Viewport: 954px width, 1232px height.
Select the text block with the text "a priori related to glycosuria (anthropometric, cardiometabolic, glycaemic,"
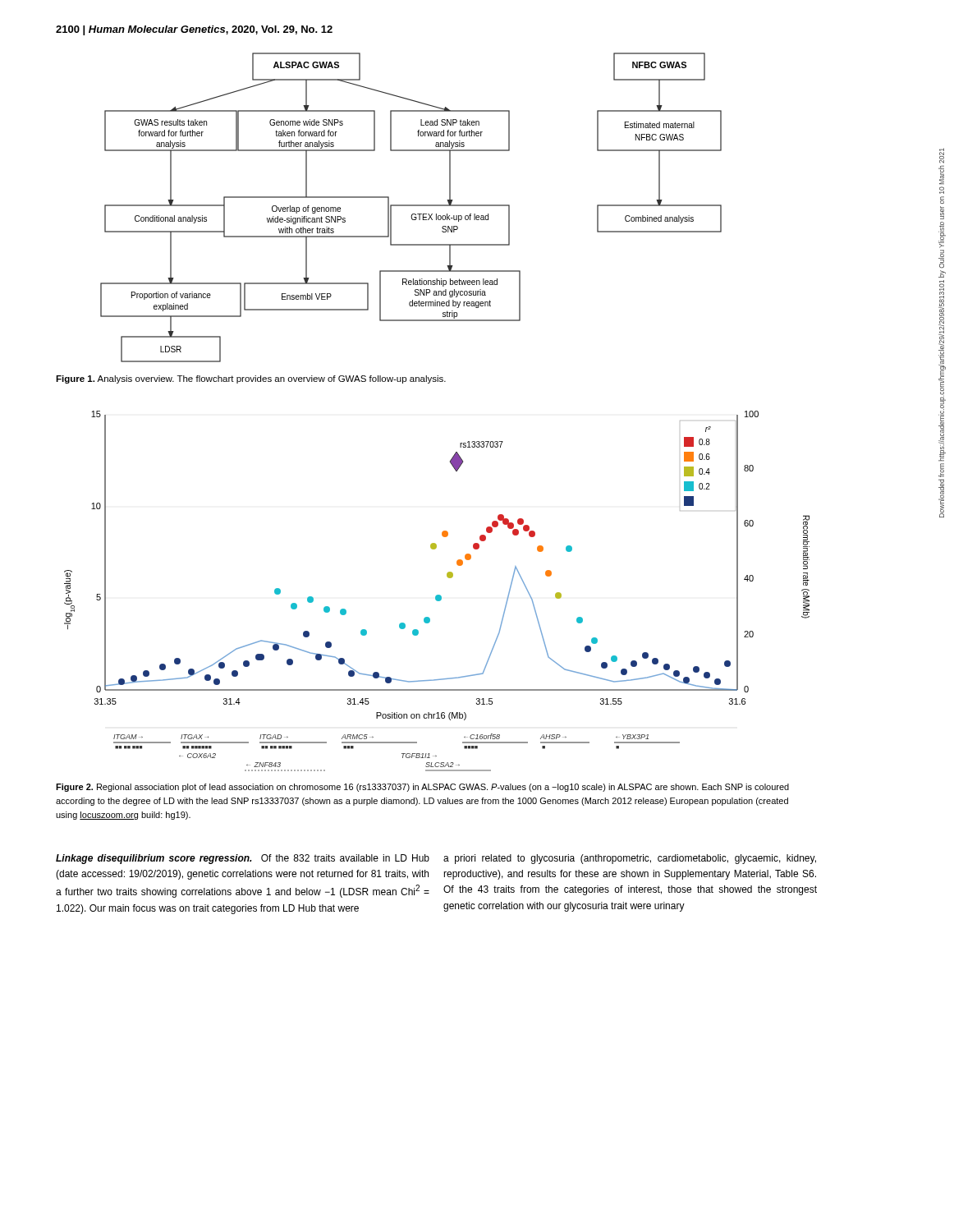[x=630, y=882]
